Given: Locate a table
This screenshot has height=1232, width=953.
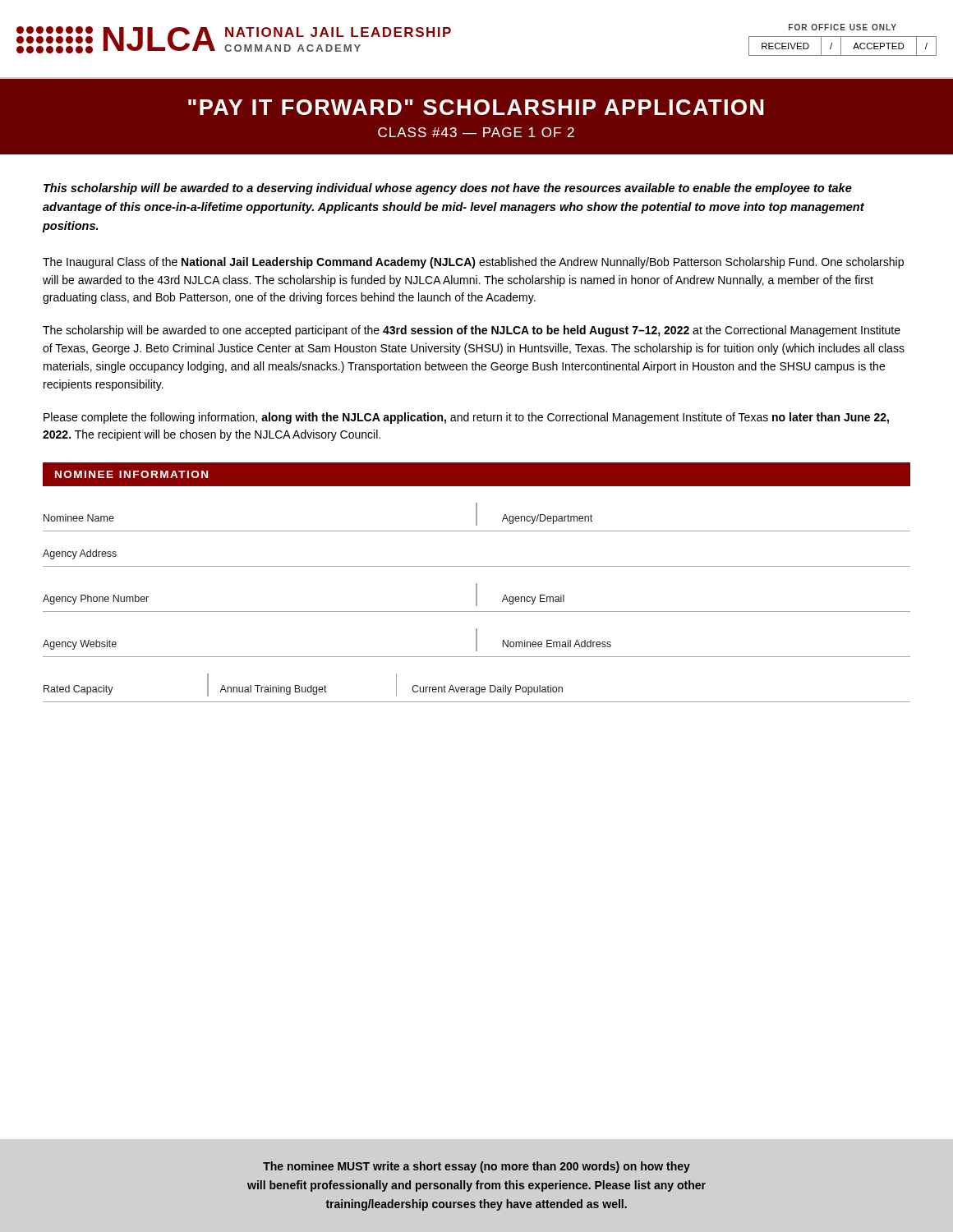Looking at the screenshot, I should [476, 594].
